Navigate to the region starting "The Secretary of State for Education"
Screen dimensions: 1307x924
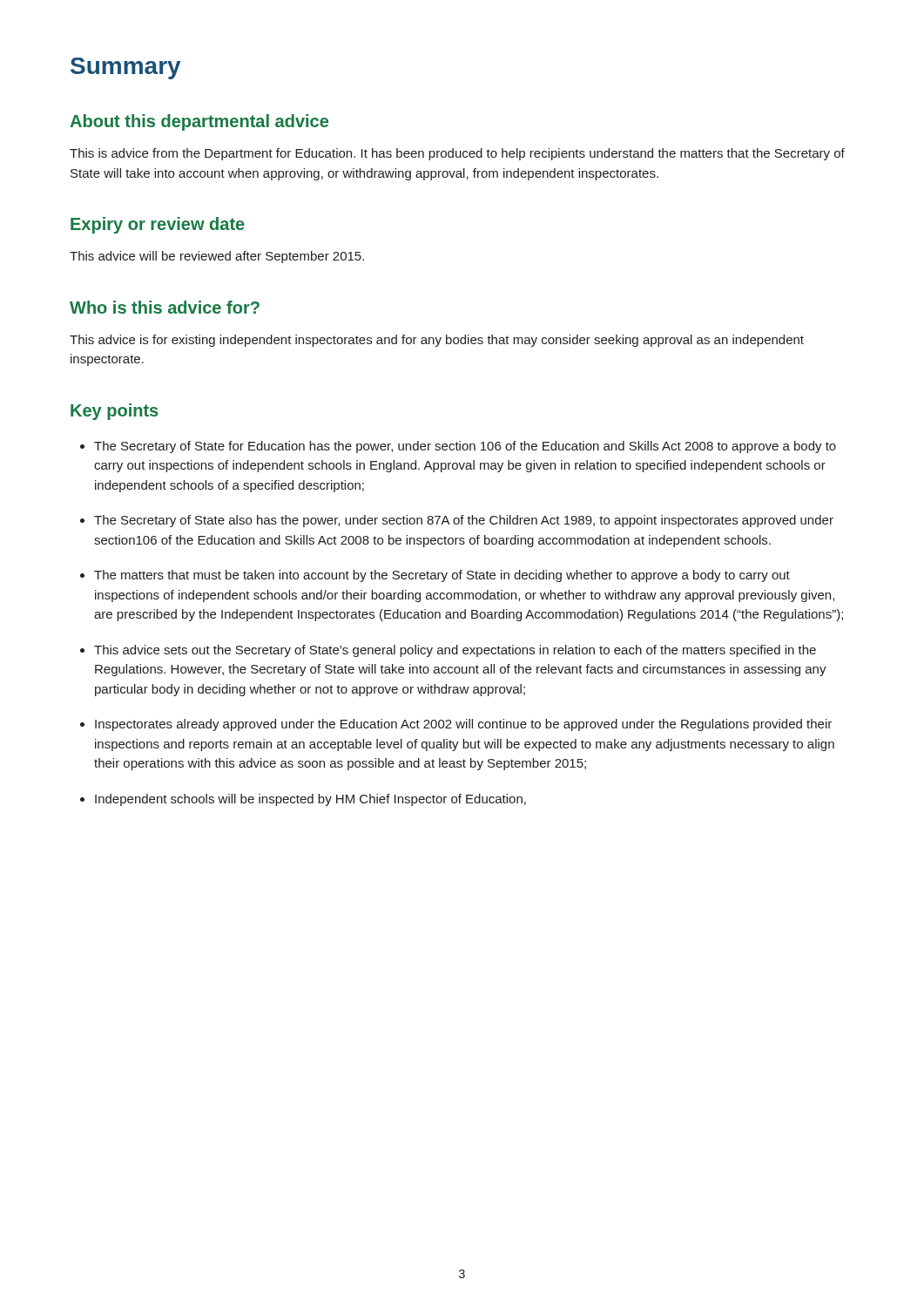click(465, 465)
